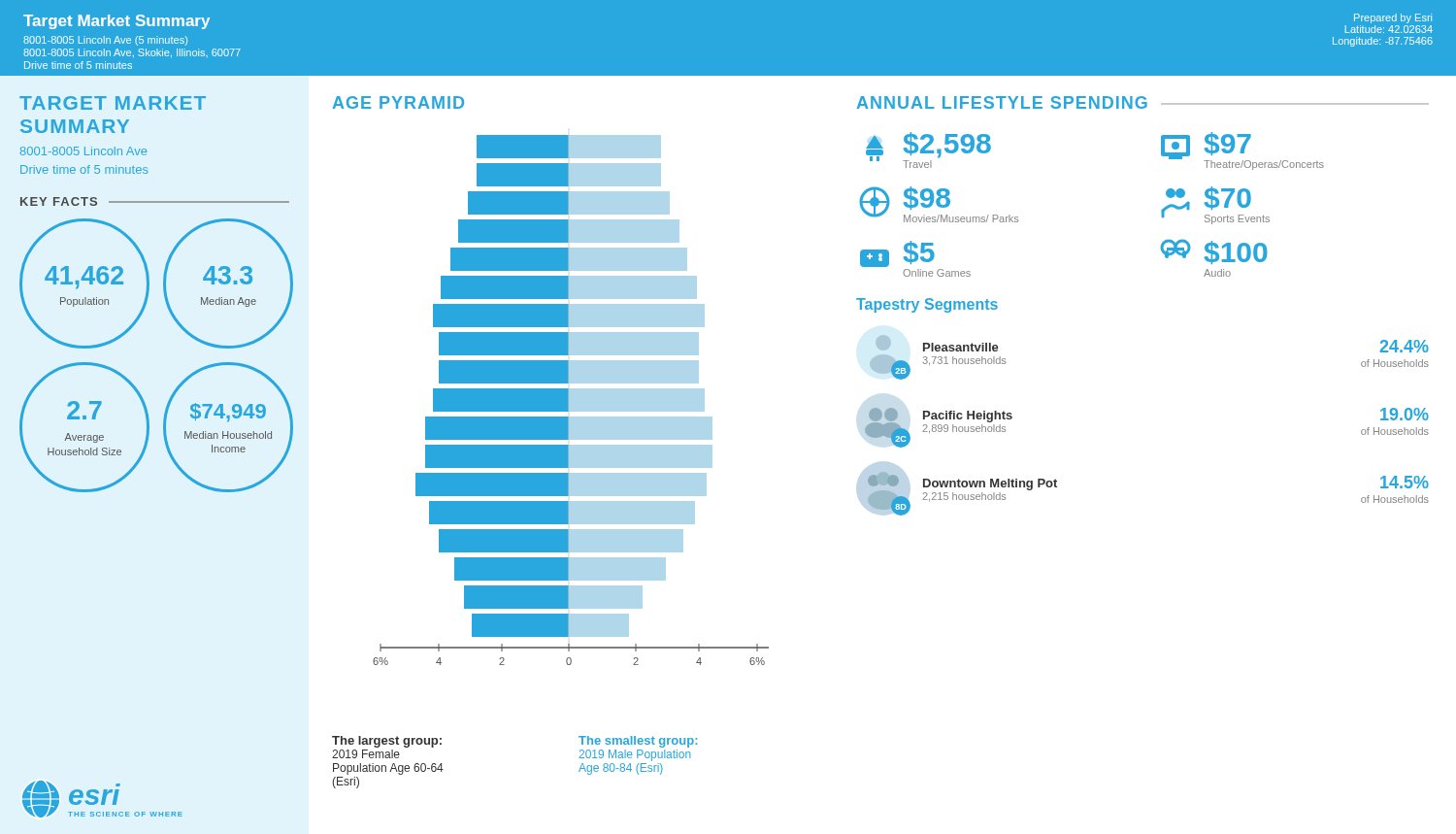Locate the logo

101,799
